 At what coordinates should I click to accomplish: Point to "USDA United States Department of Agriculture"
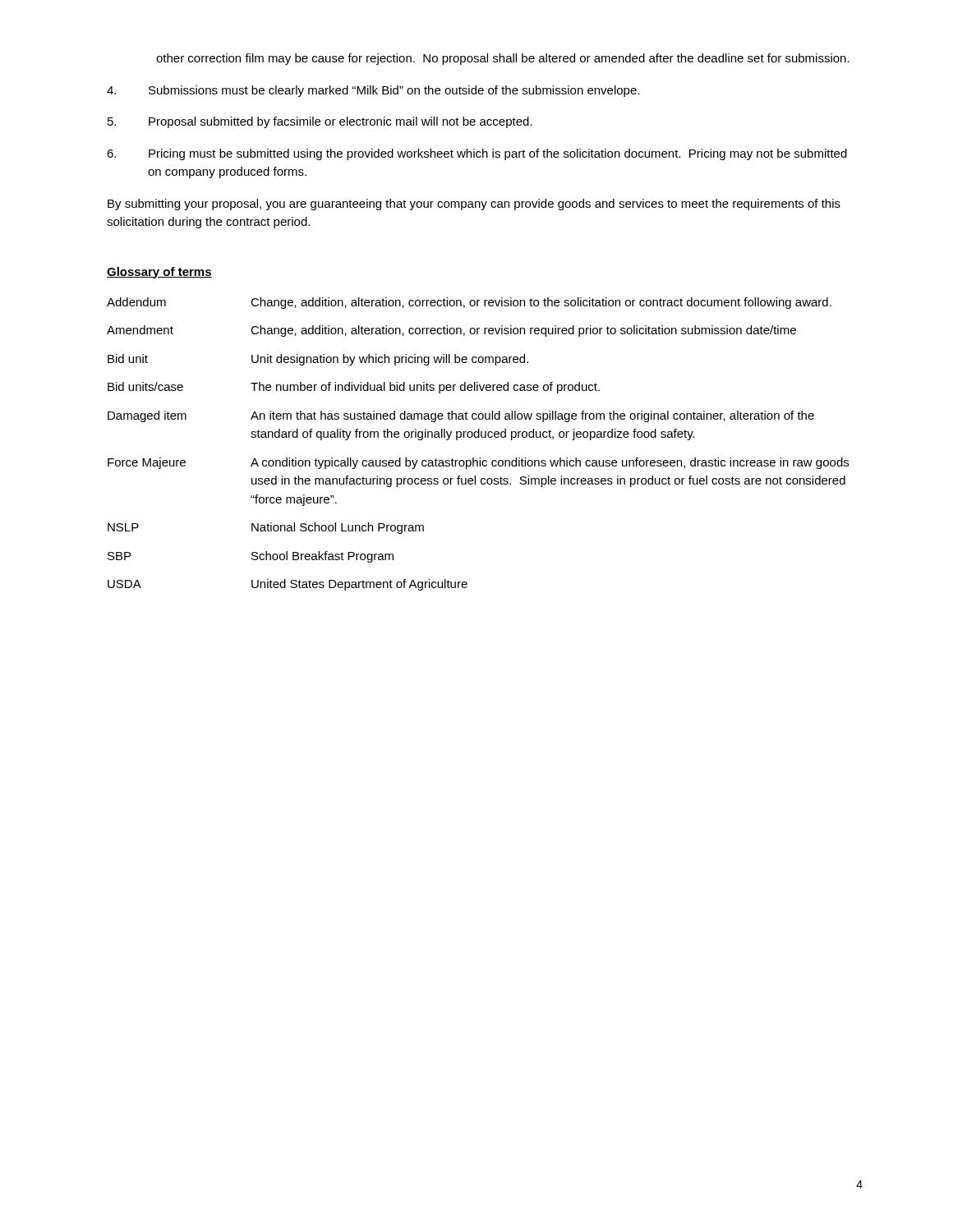point(288,585)
